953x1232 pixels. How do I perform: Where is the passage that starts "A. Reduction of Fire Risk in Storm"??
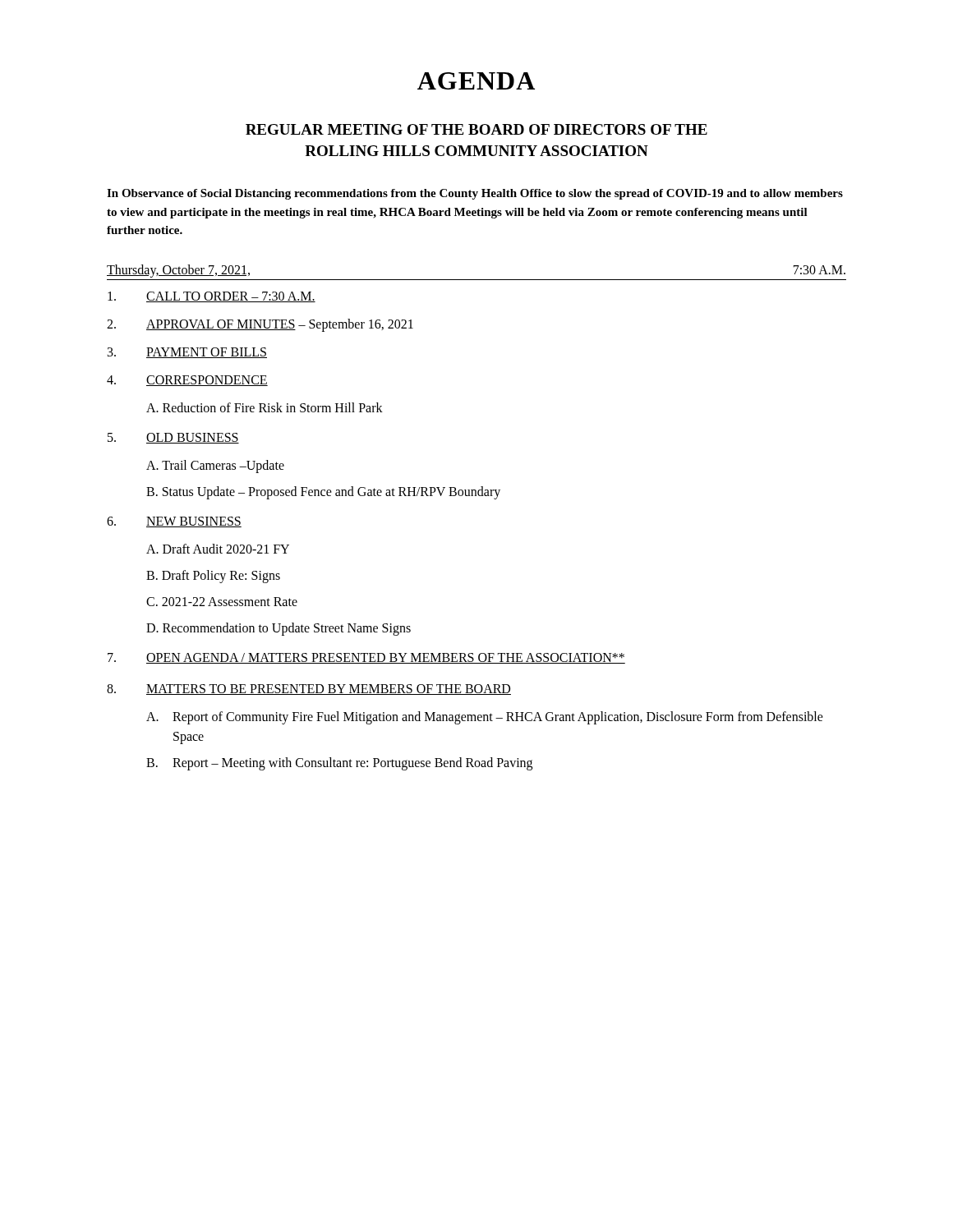(x=264, y=408)
